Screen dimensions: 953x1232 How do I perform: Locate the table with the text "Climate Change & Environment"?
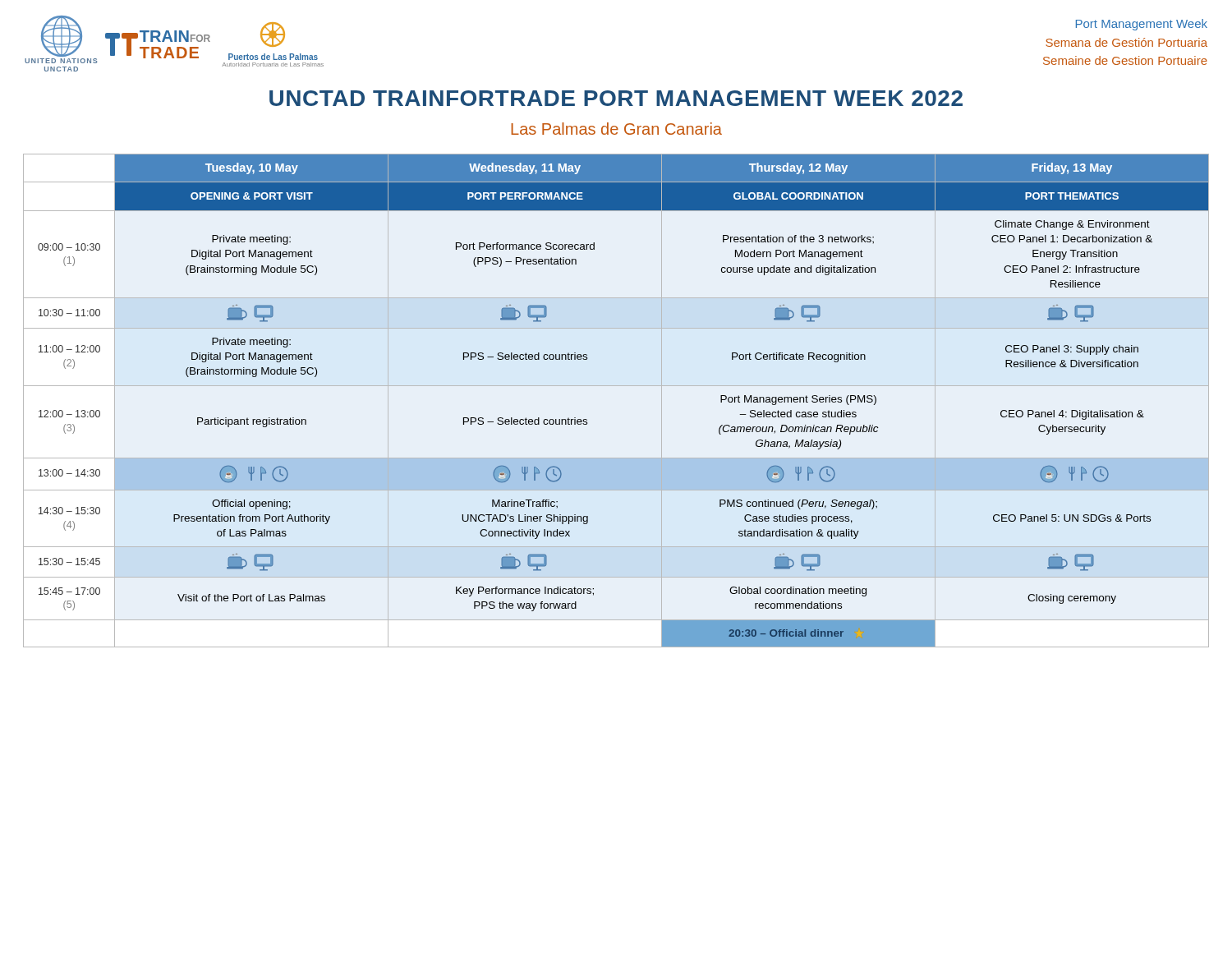(x=616, y=397)
